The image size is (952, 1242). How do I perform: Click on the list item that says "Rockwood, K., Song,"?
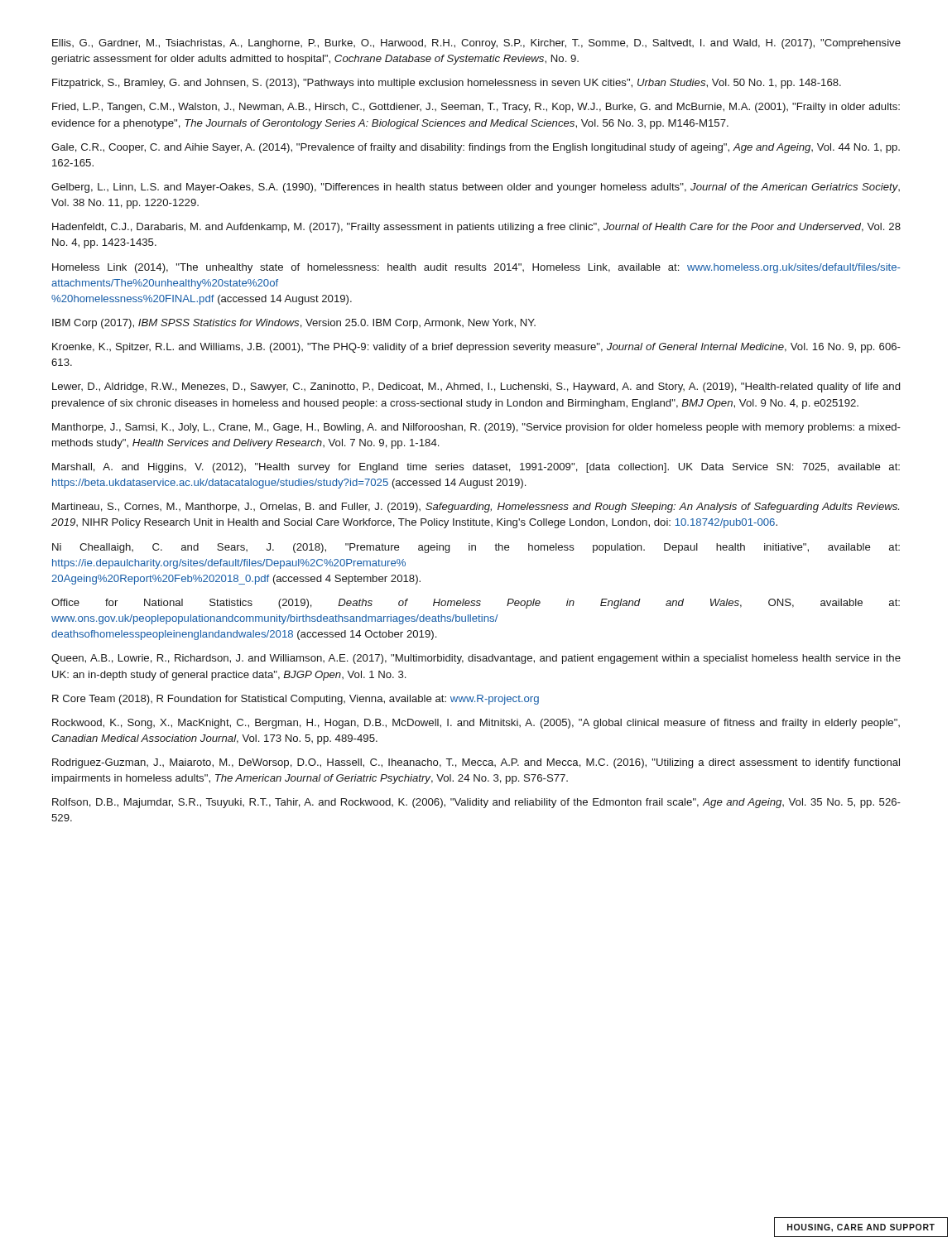[x=476, y=730]
